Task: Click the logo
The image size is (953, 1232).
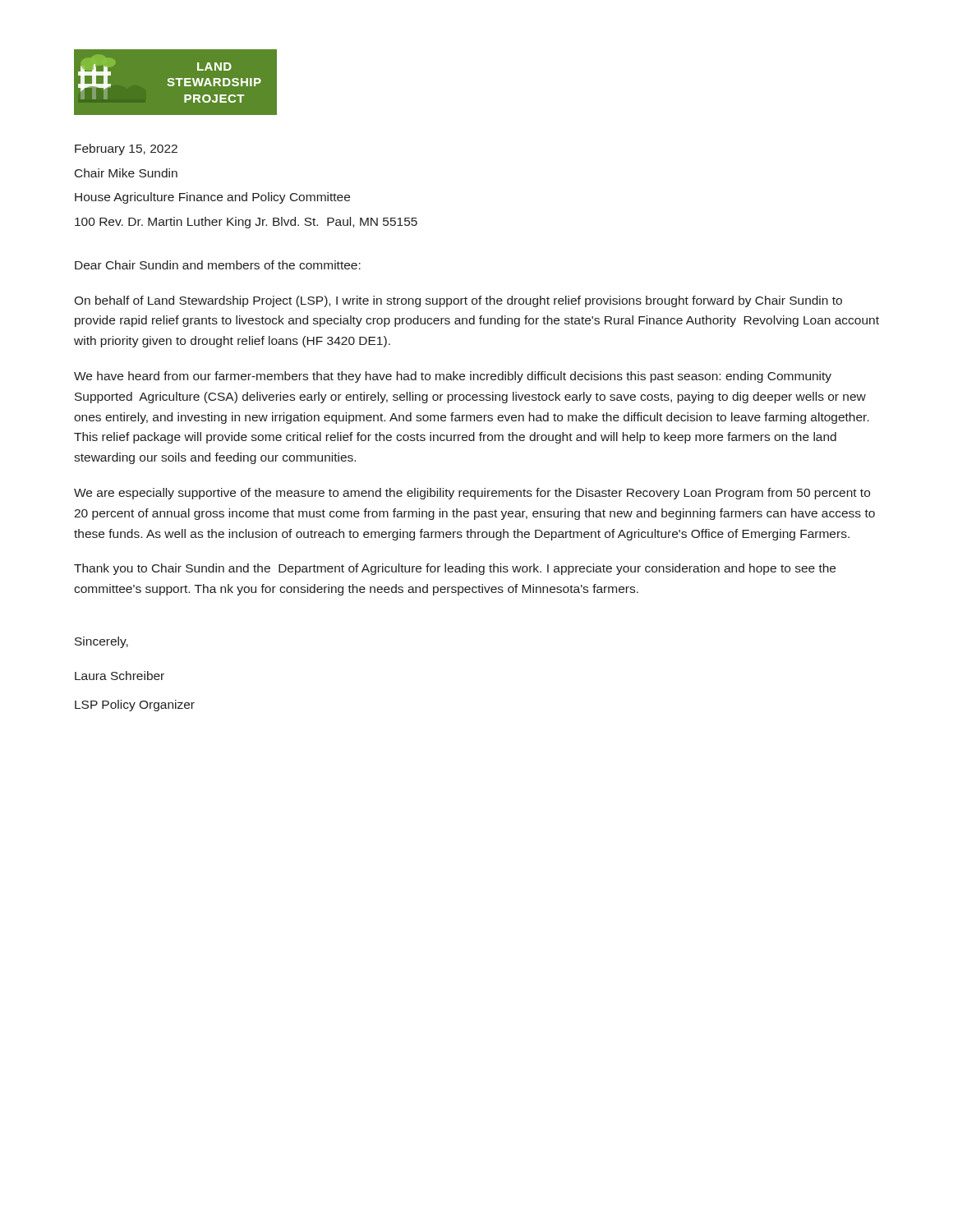Action: (476, 82)
